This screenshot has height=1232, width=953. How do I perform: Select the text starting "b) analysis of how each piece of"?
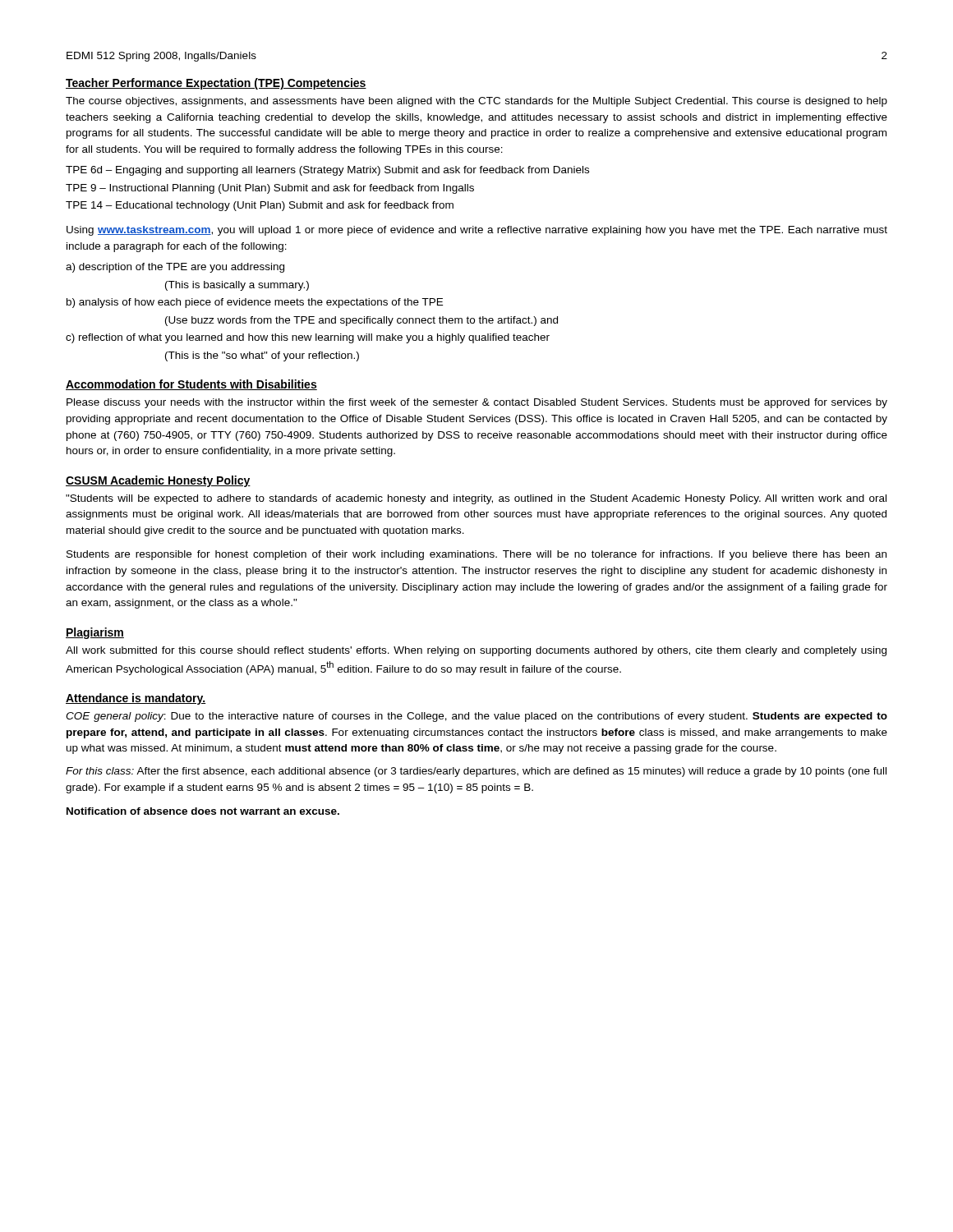255,302
